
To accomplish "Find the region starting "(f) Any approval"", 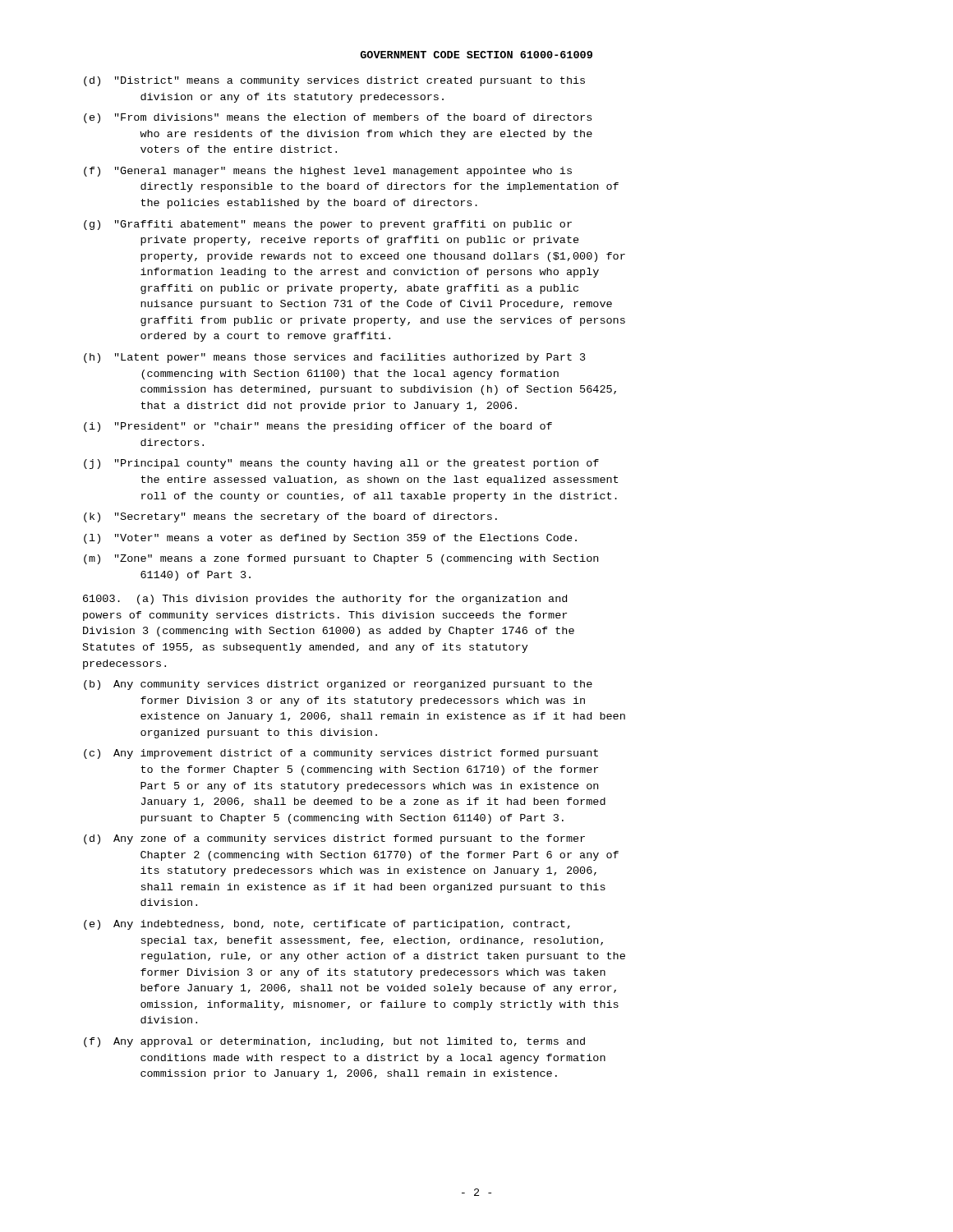I will click(476, 1058).
